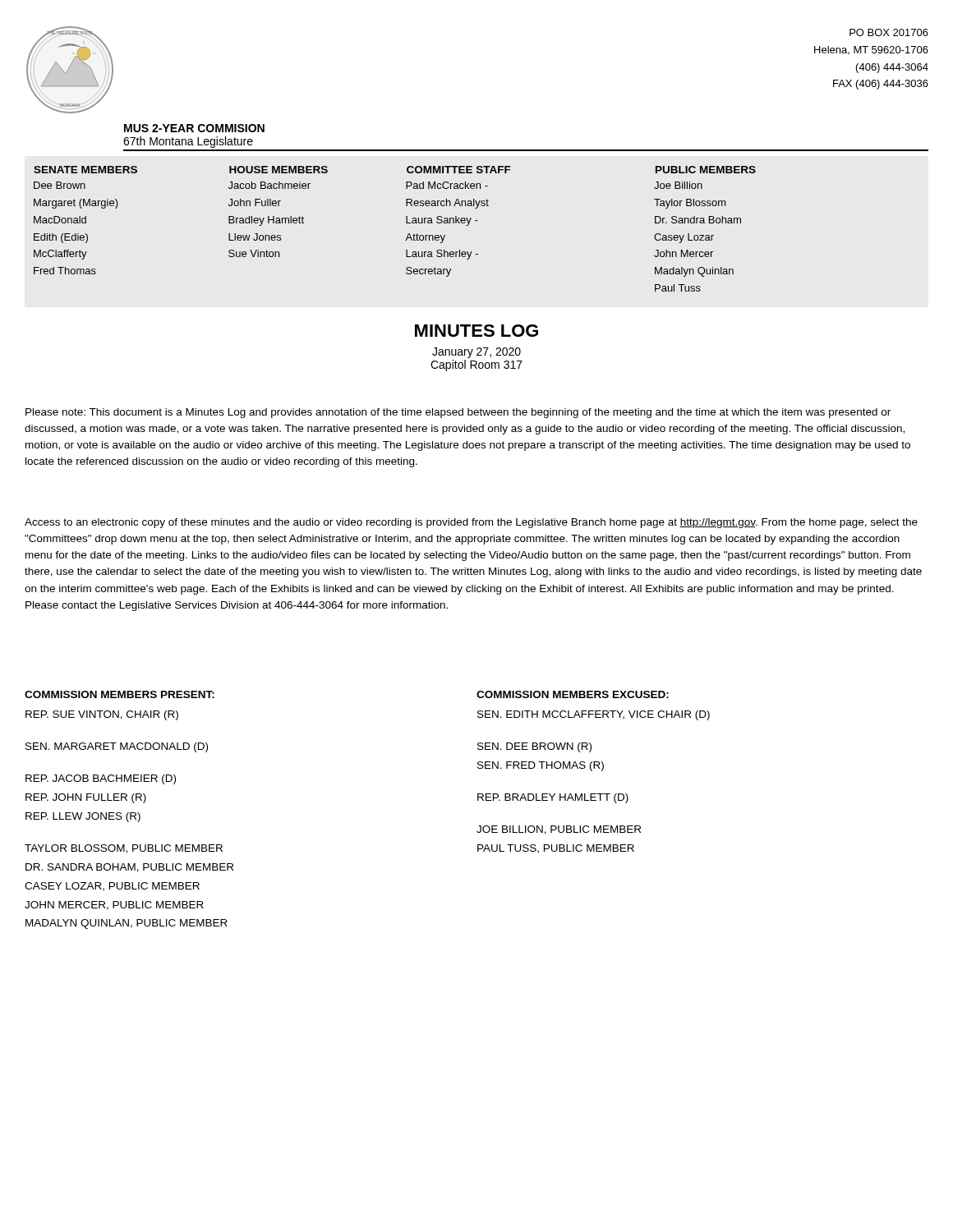Point to the region starting "DR. SANDRA BOHAM,"

point(129,867)
